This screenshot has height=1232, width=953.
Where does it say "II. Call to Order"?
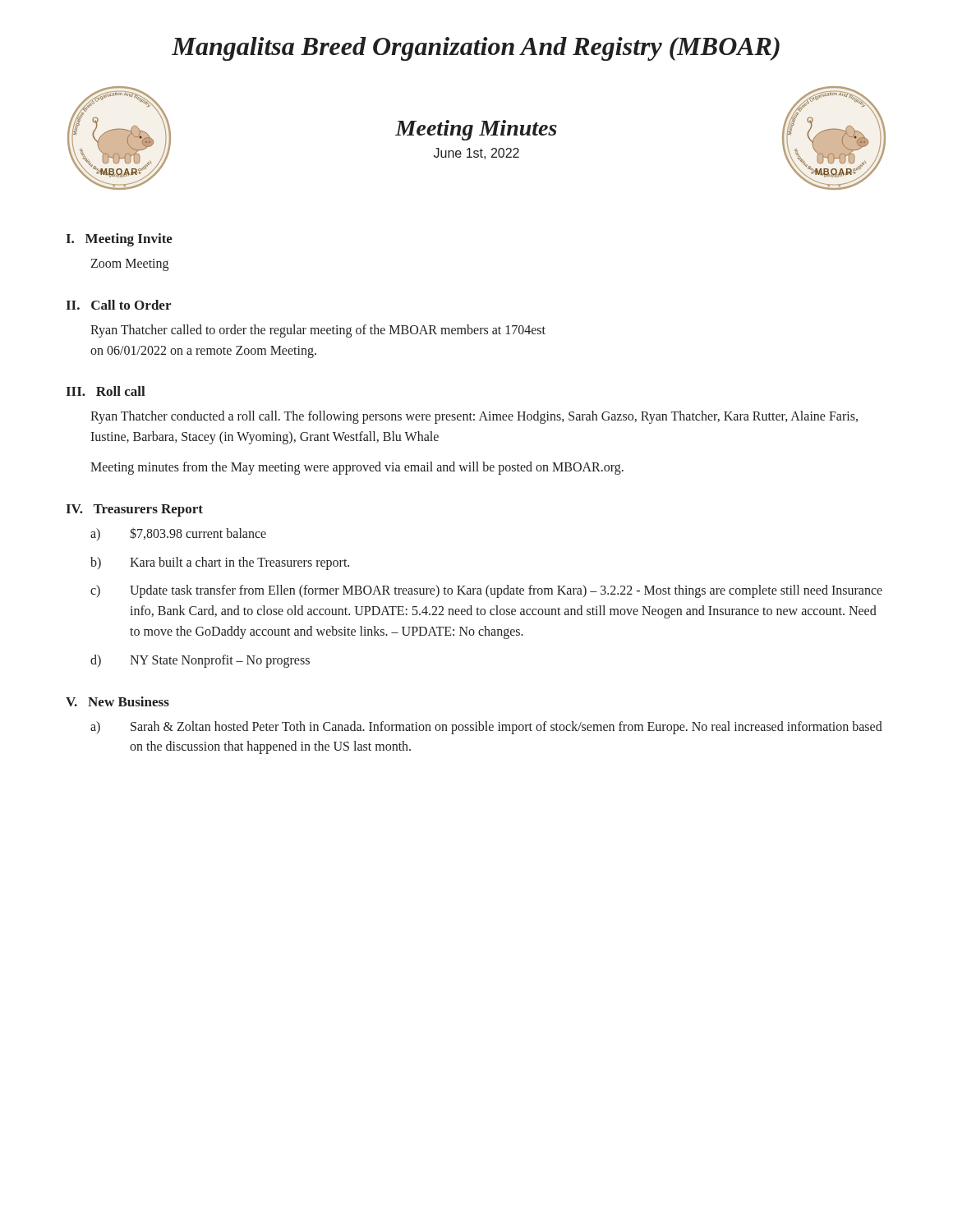[x=119, y=305]
